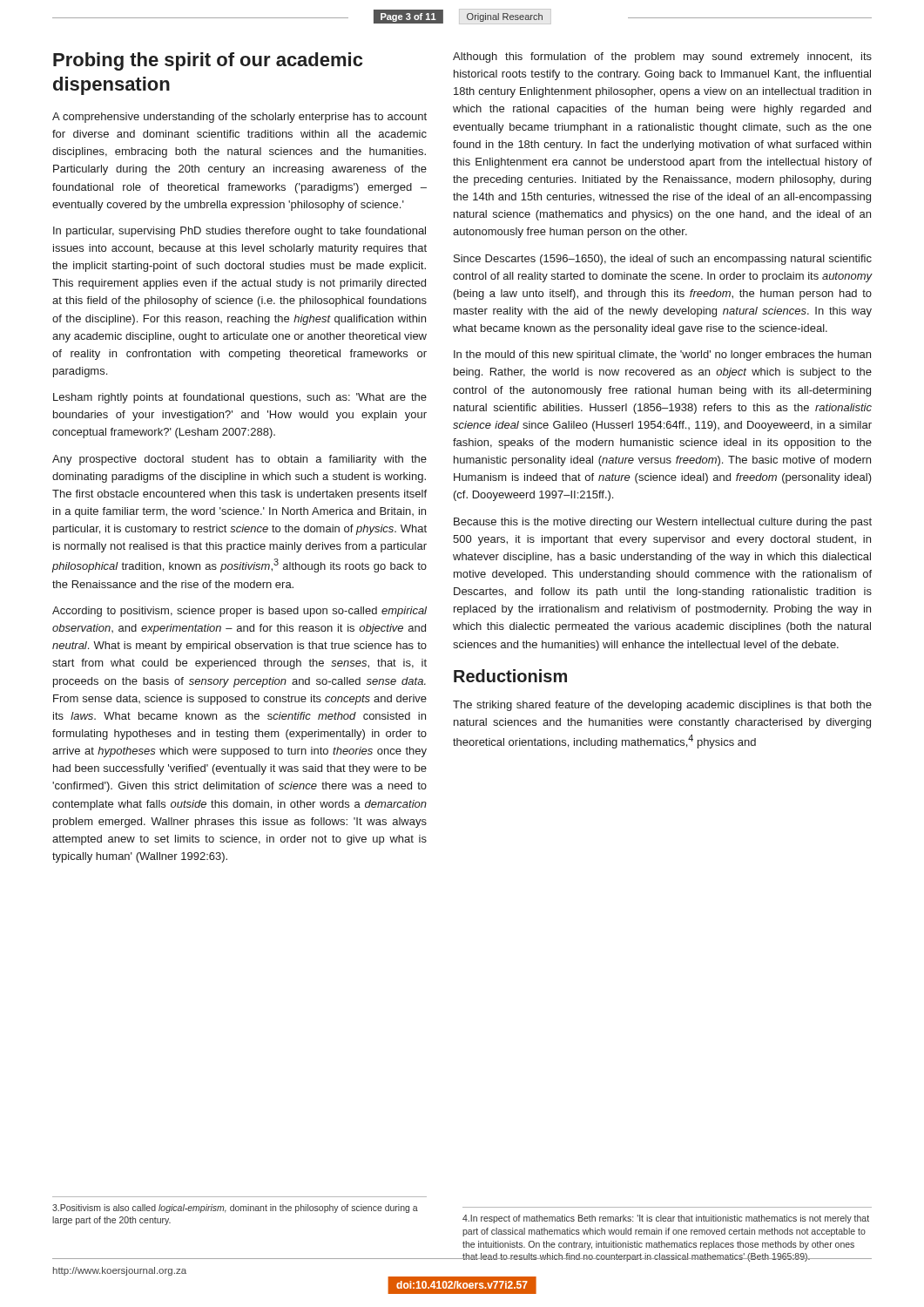Where is the passage that starts "In the mould of this new"?
The width and height of the screenshot is (924, 1307).
[x=662, y=425]
